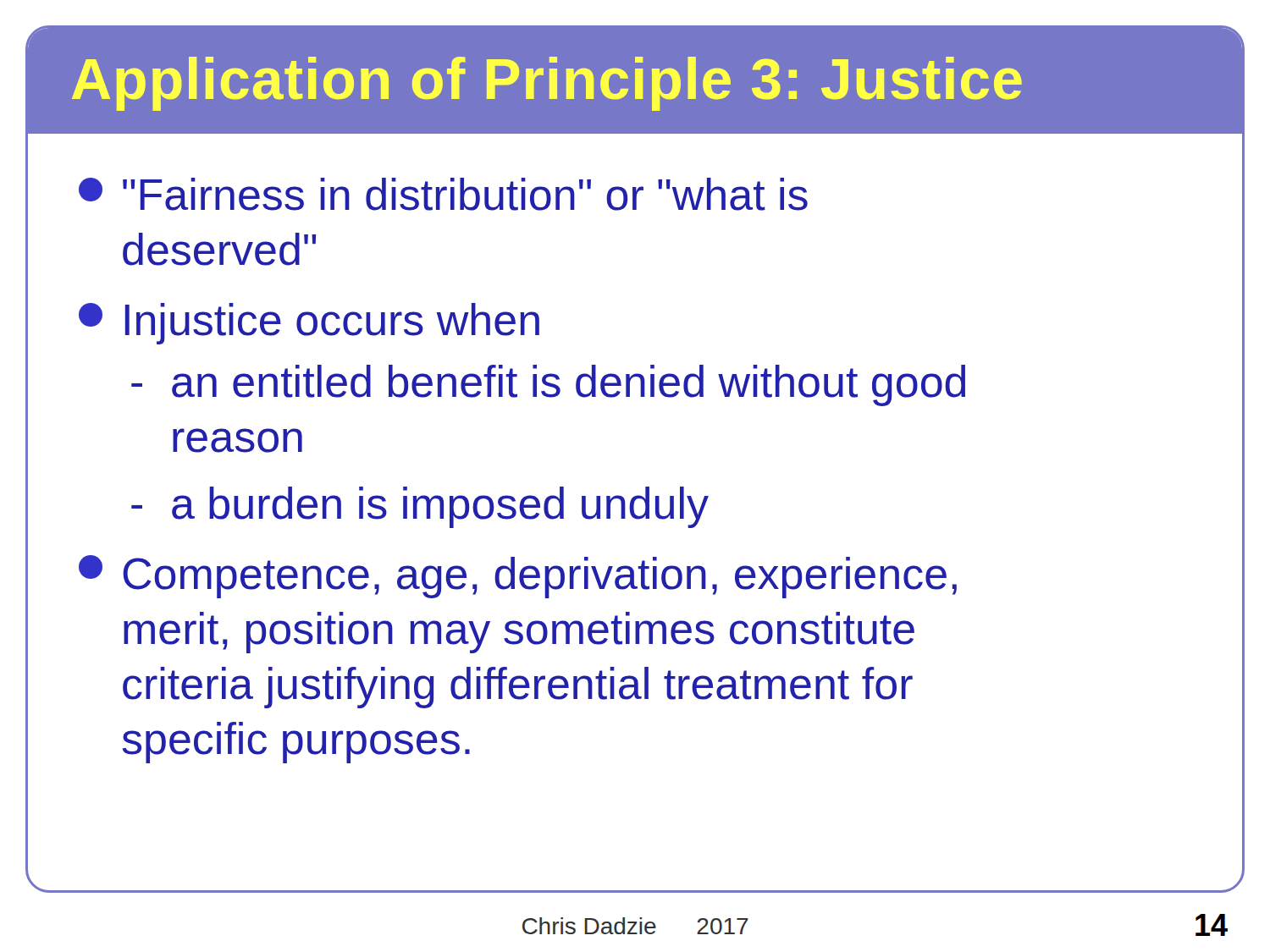Select the passage starting "- an entitled benefit is denied without"
The width and height of the screenshot is (1270, 952).
(549, 410)
